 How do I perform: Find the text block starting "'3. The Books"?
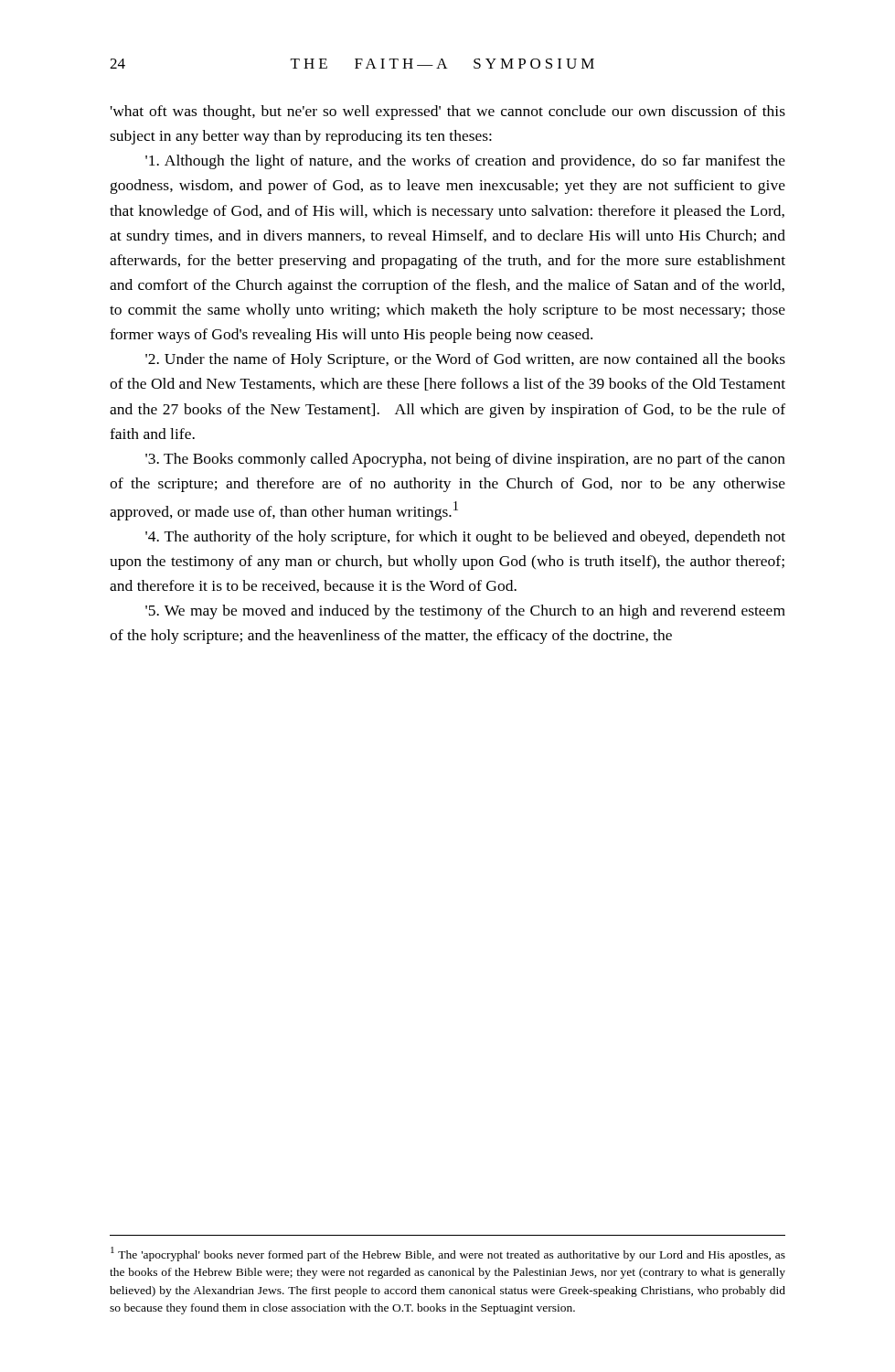click(x=448, y=485)
